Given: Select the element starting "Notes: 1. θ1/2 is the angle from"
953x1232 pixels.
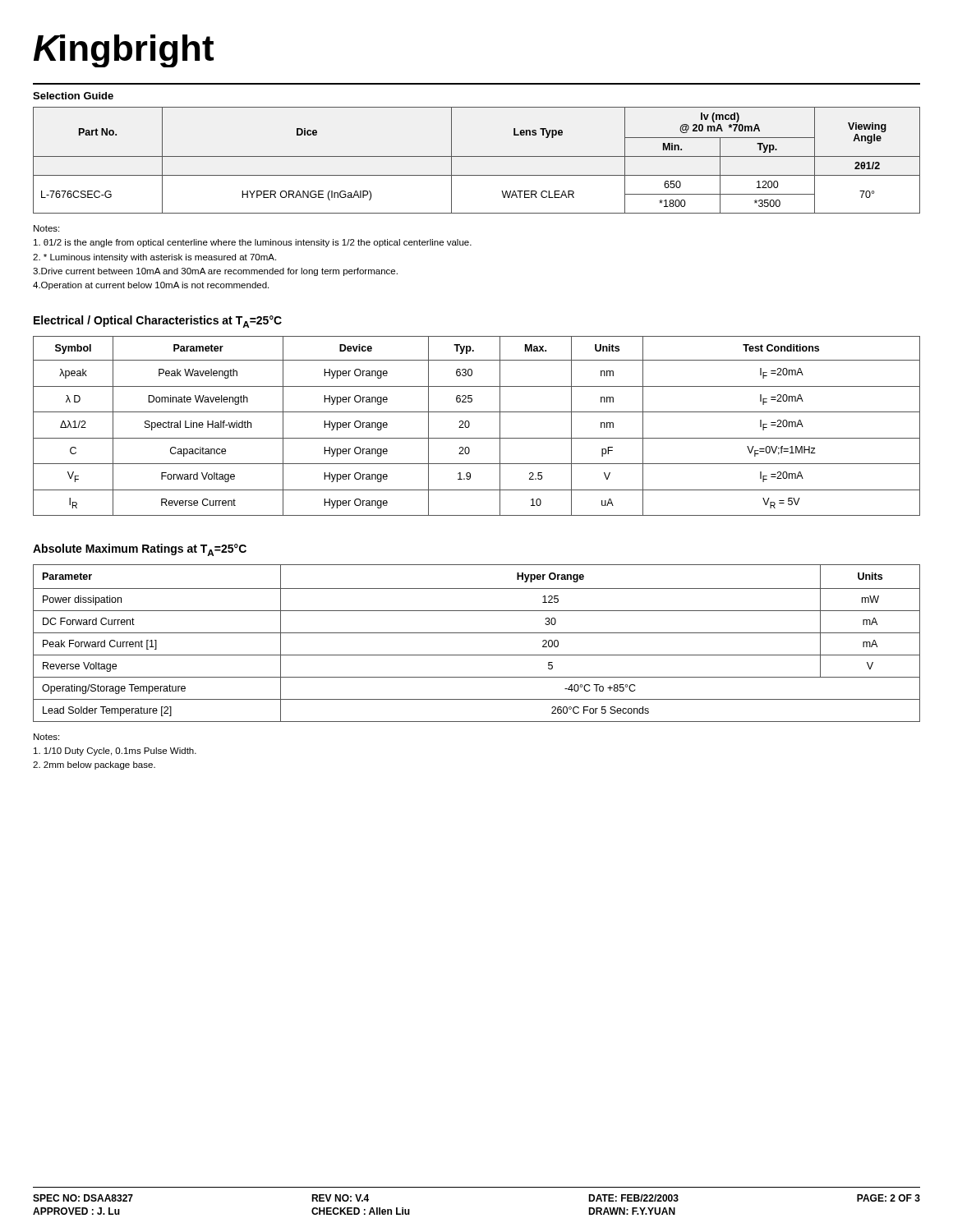Looking at the screenshot, I should pos(46,228).
